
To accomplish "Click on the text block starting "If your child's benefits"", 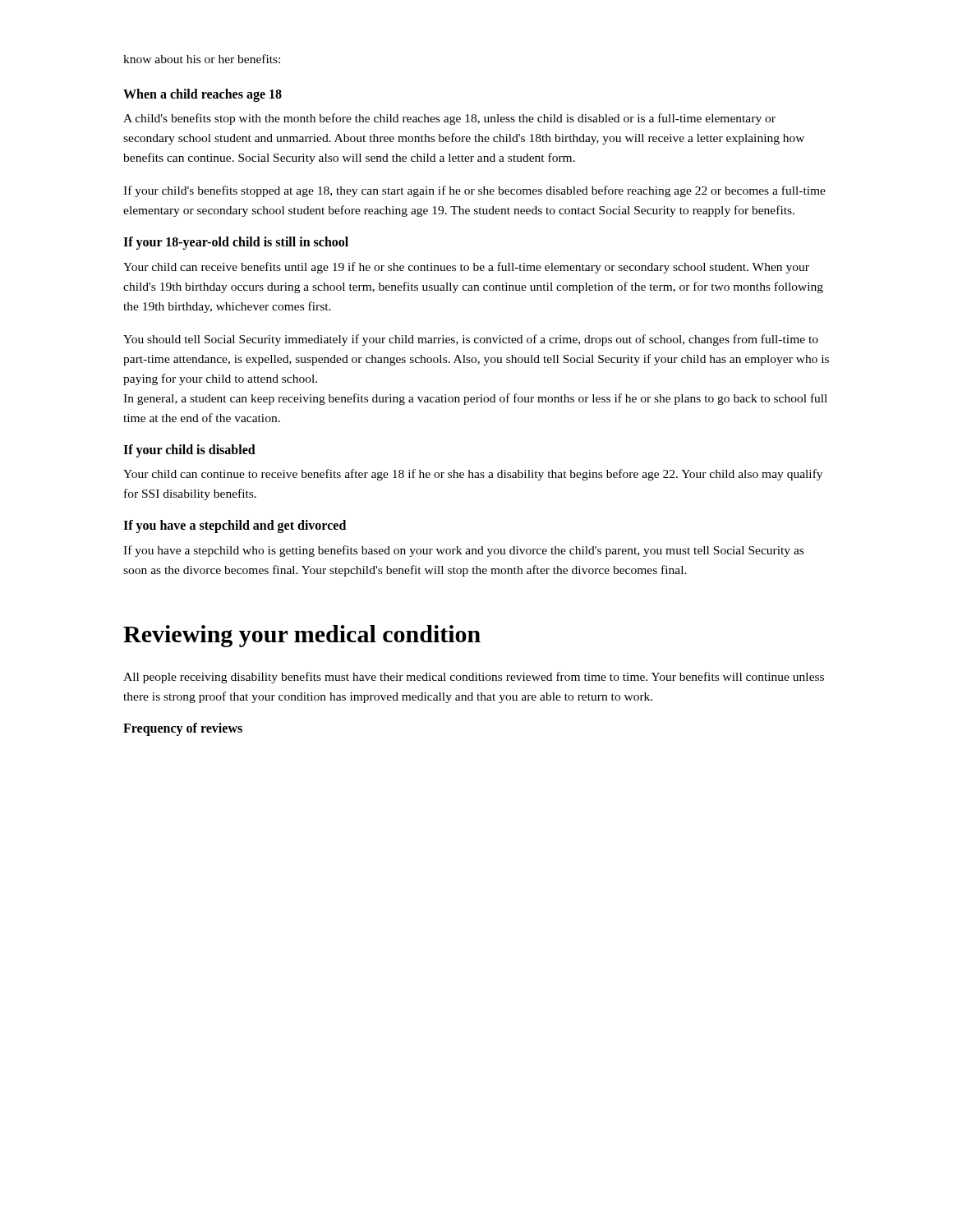I will click(x=474, y=200).
